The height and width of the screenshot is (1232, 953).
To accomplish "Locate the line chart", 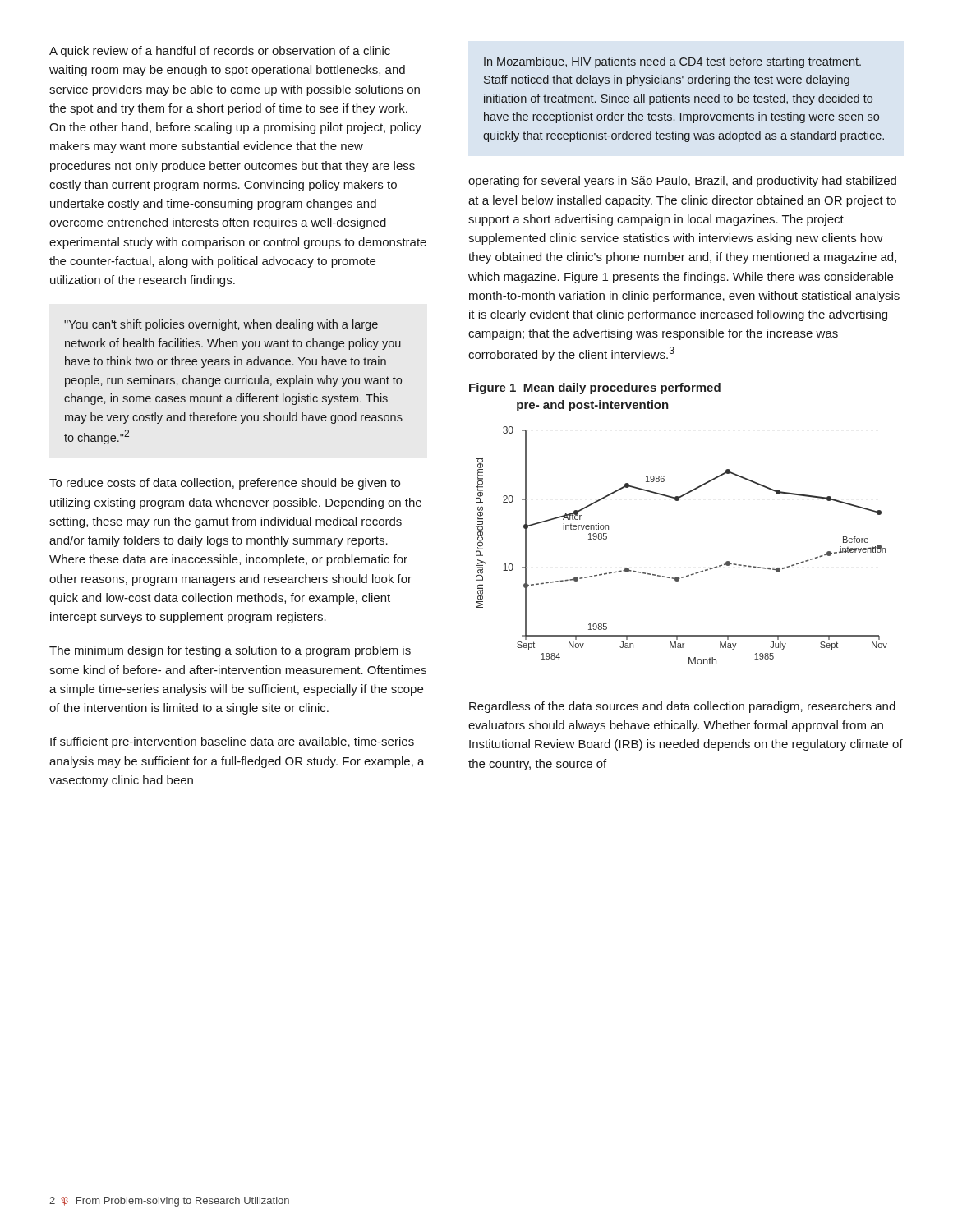I will [686, 551].
